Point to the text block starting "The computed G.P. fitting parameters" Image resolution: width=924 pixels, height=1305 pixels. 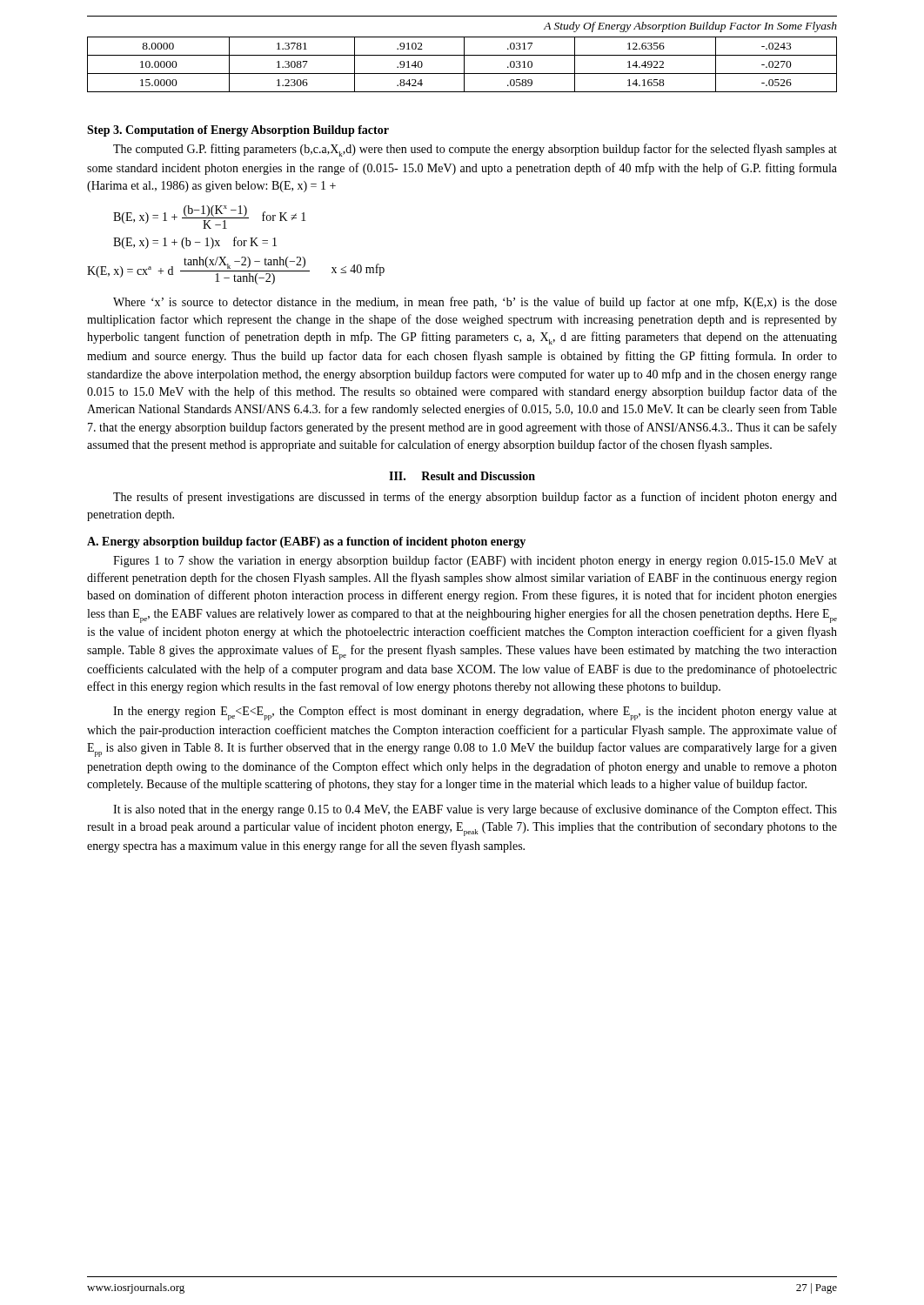pyautogui.click(x=462, y=167)
